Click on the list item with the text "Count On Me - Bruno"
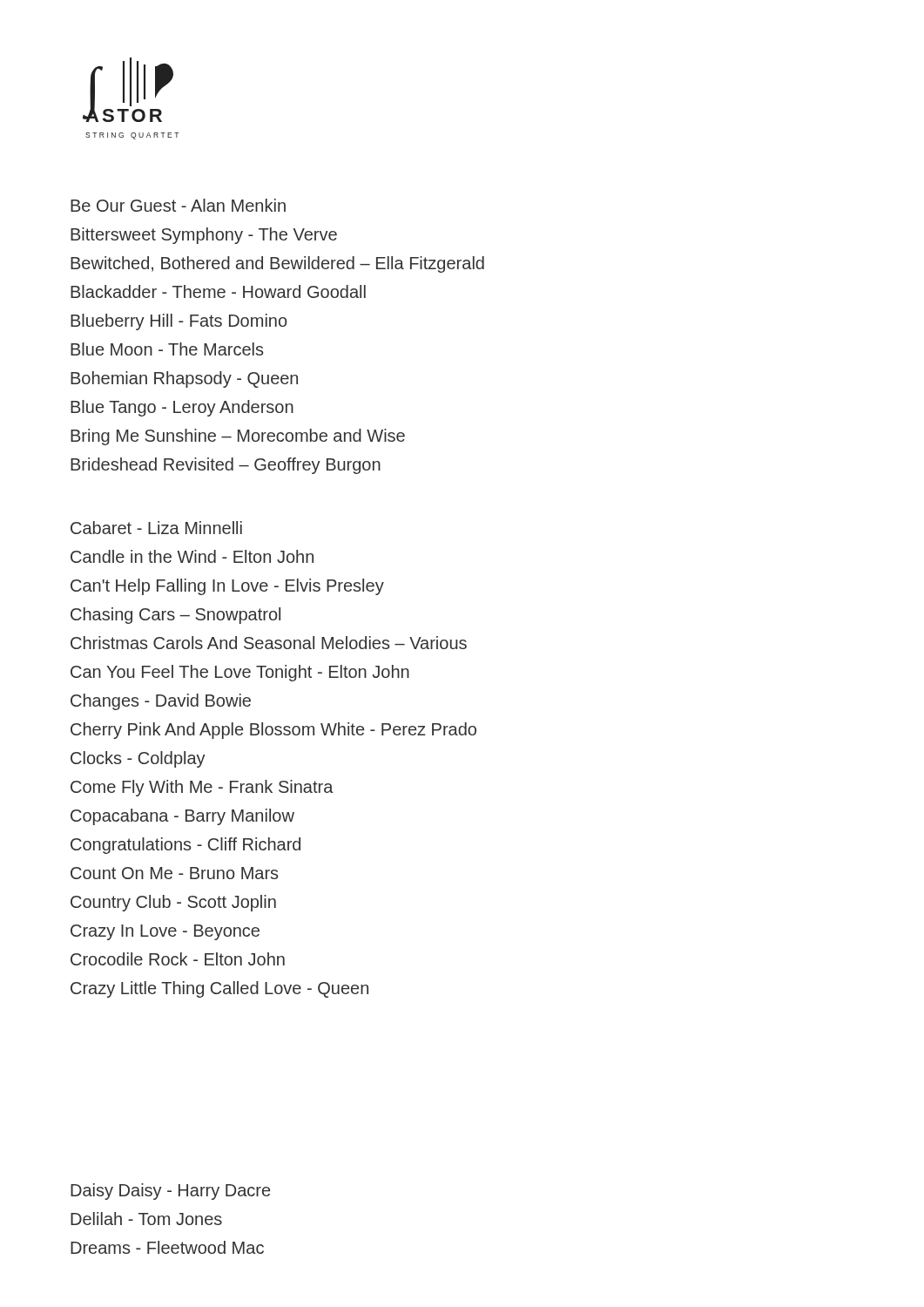924x1307 pixels. coord(174,873)
